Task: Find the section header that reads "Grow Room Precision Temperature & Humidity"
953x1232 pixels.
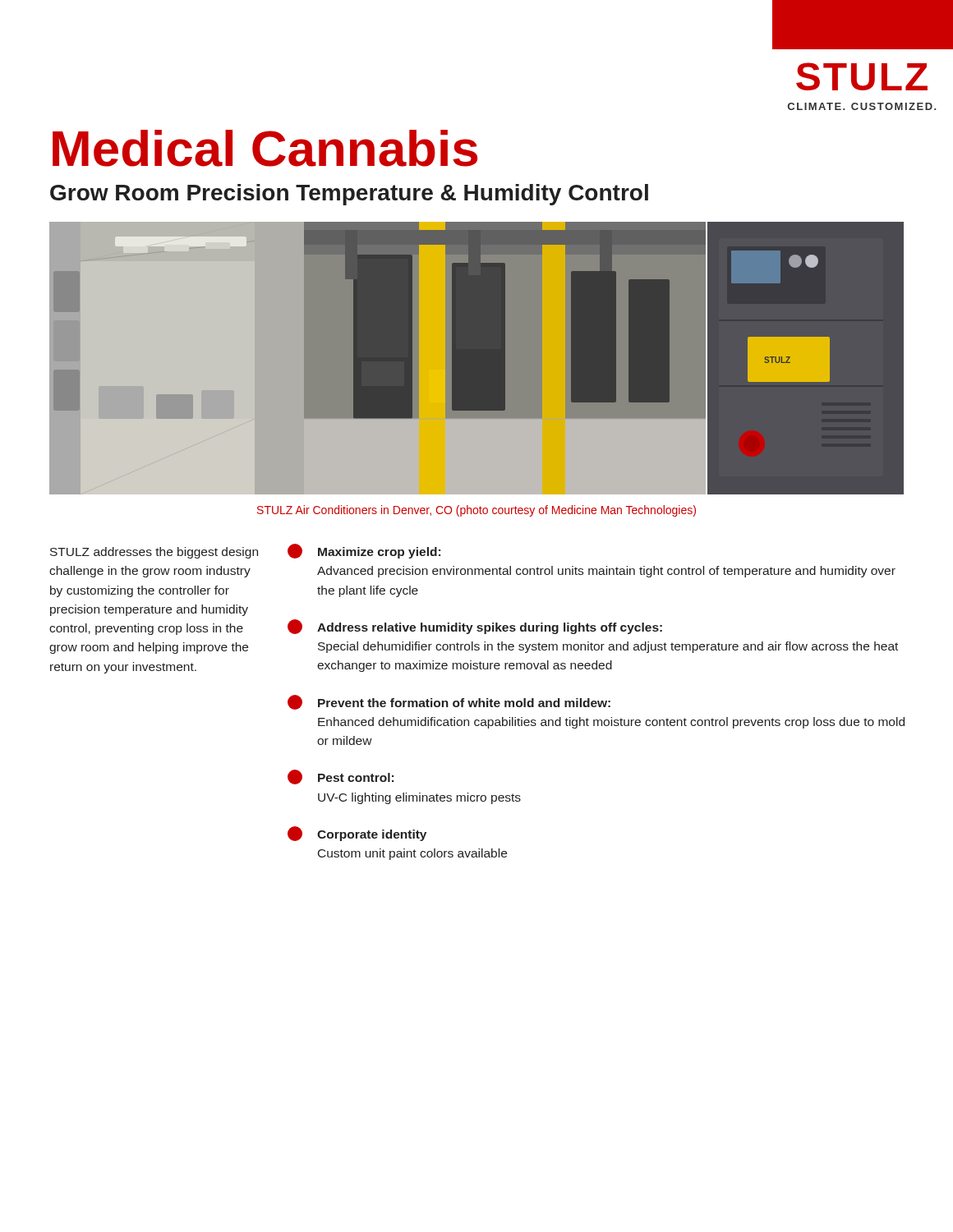Action: tap(419, 193)
